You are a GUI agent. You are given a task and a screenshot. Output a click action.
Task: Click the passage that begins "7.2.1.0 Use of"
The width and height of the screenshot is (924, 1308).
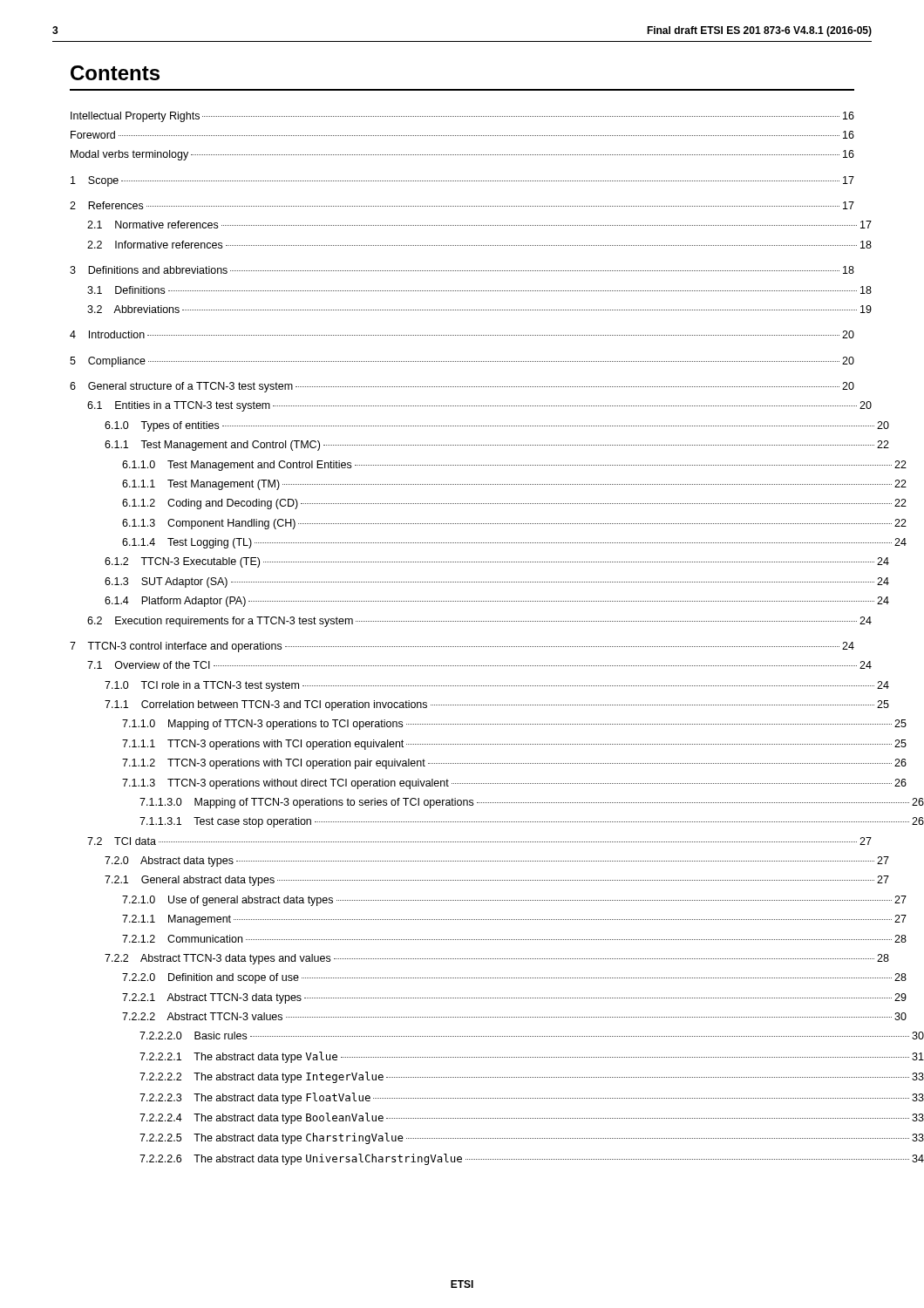pyautogui.click(x=462, y=900)
